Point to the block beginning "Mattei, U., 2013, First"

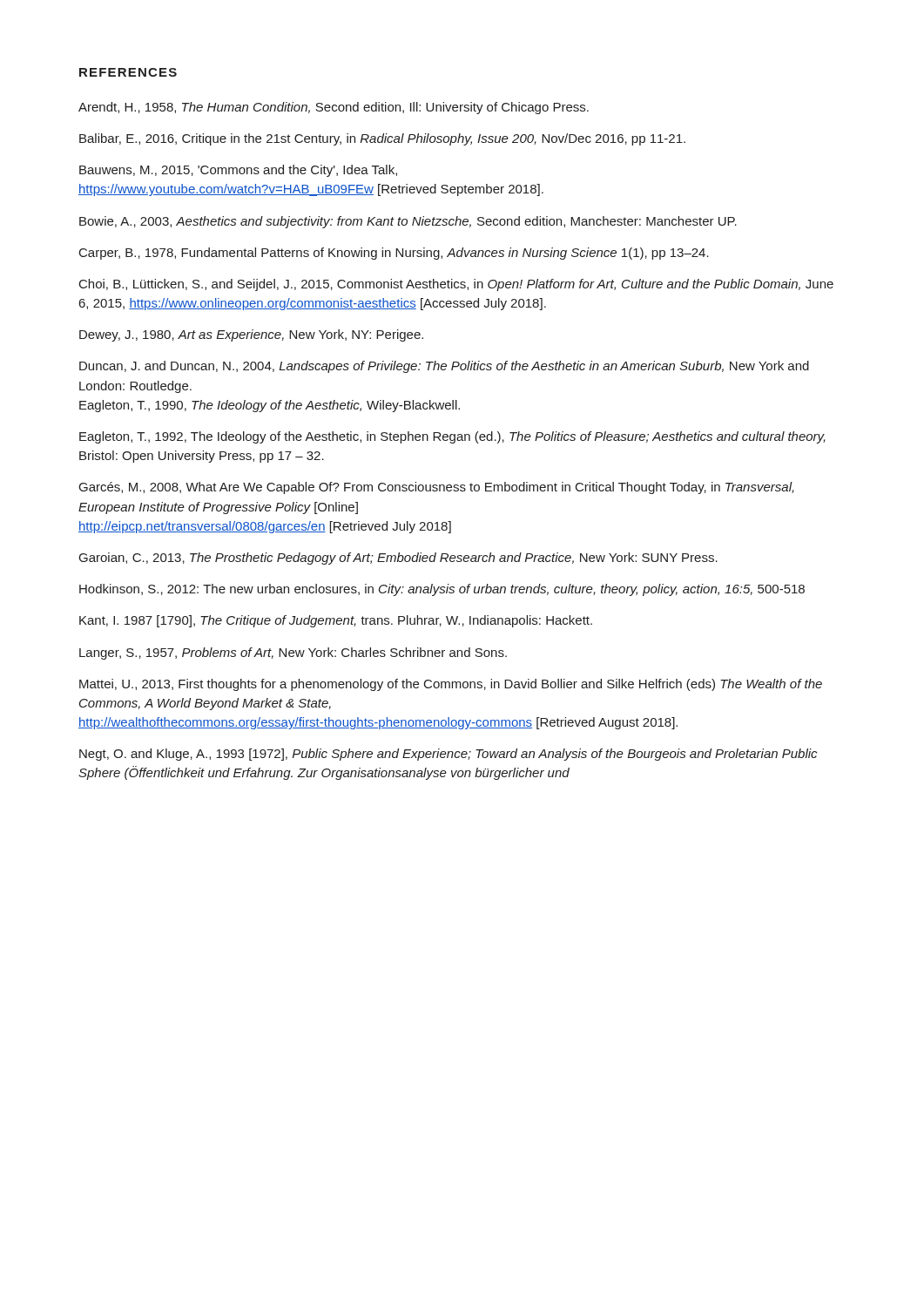coord(451,685)
